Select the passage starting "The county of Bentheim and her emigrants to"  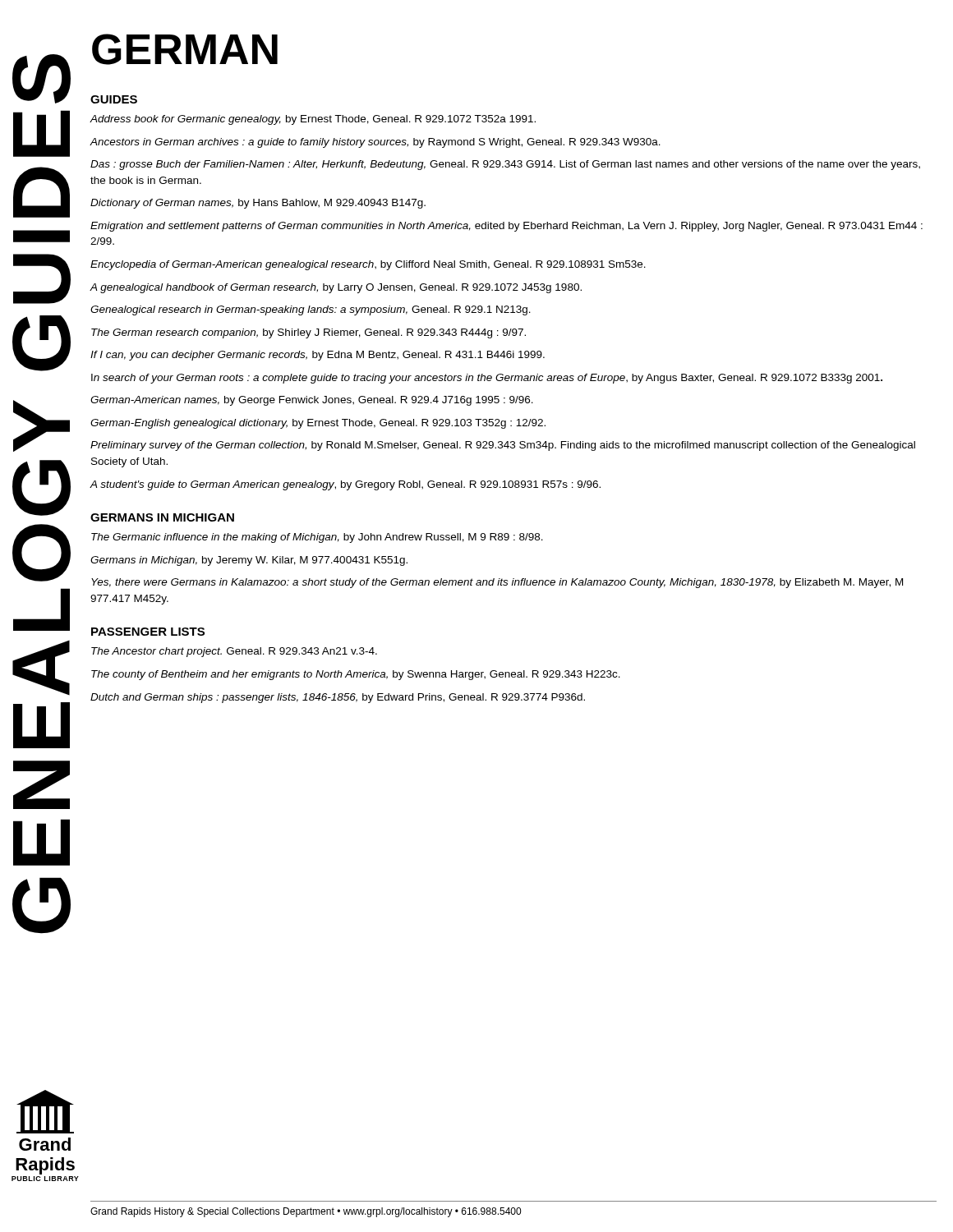[356, 674]
